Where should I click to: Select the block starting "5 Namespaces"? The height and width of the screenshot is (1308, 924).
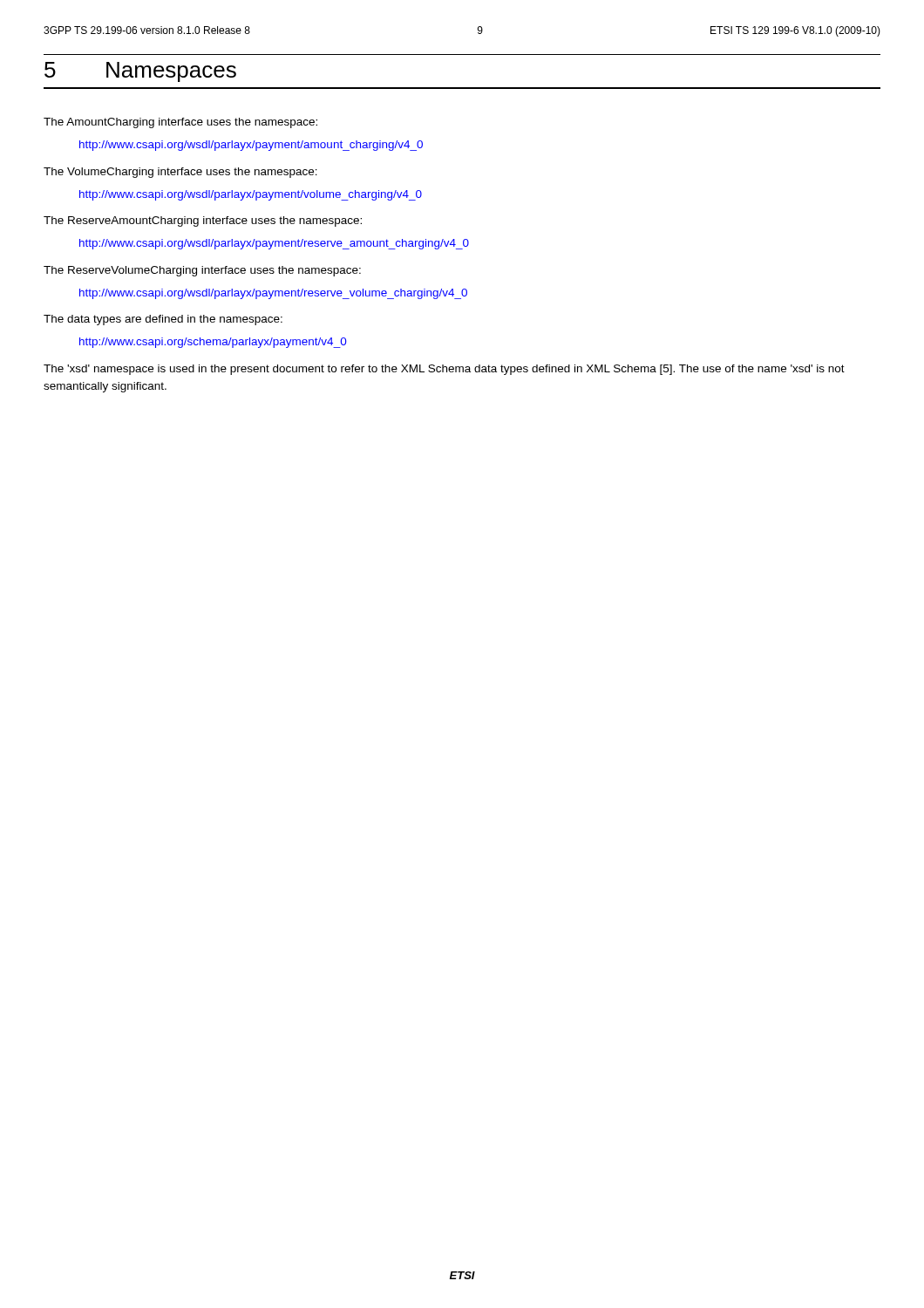pos(140,70)
